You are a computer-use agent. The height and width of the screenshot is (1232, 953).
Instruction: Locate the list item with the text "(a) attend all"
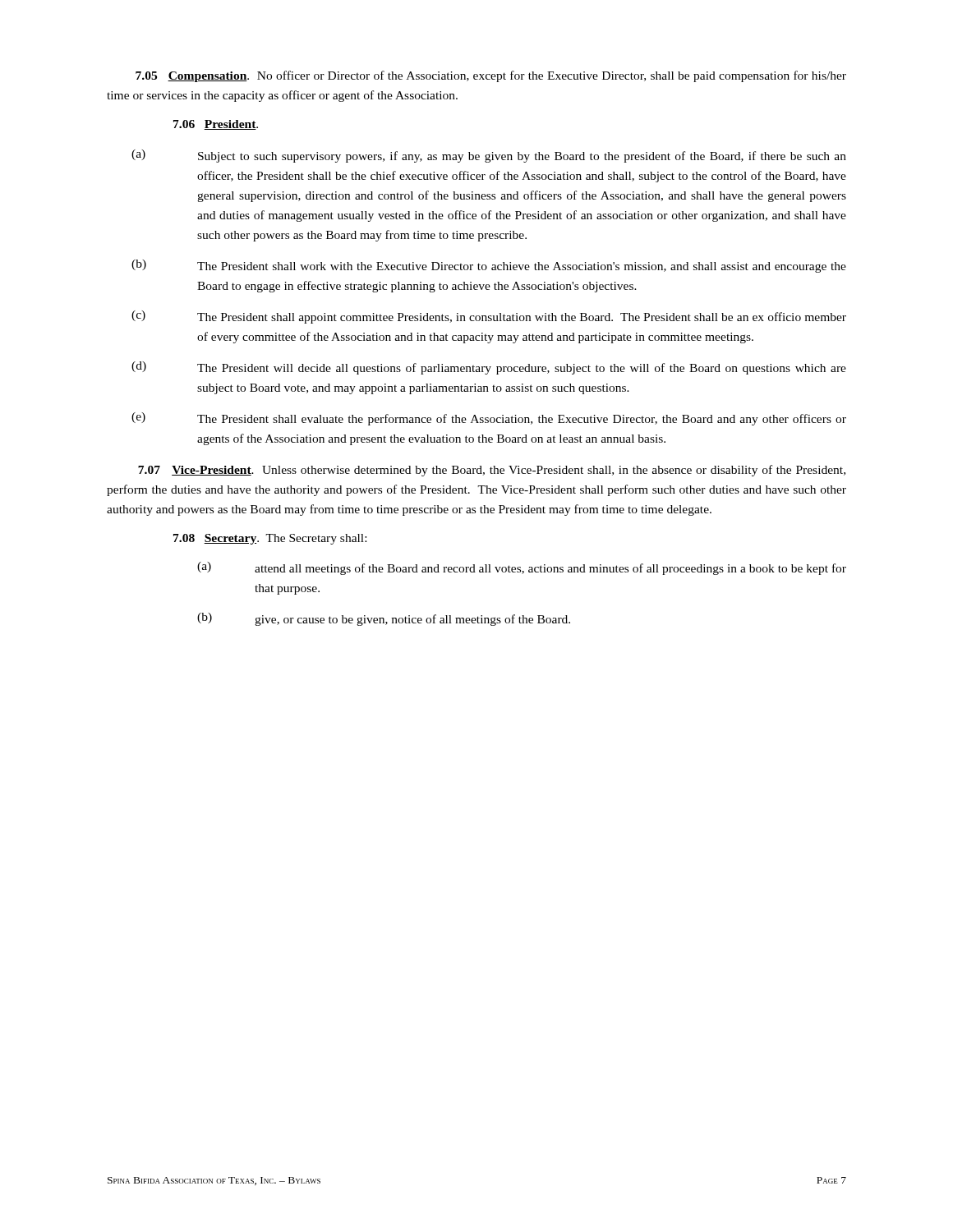coord(522,578)
